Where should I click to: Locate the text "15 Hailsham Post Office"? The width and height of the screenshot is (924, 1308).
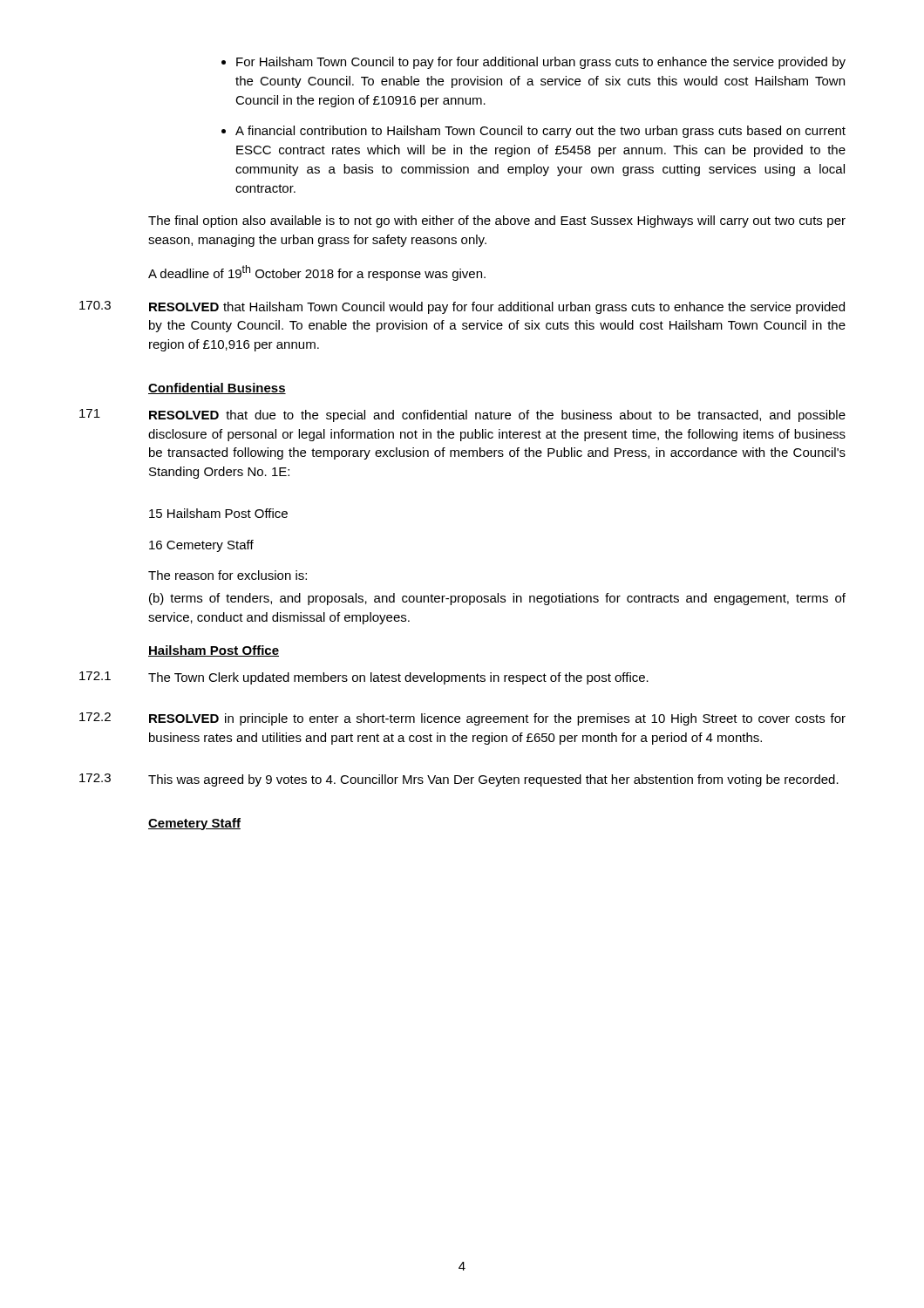coord(218,513)
